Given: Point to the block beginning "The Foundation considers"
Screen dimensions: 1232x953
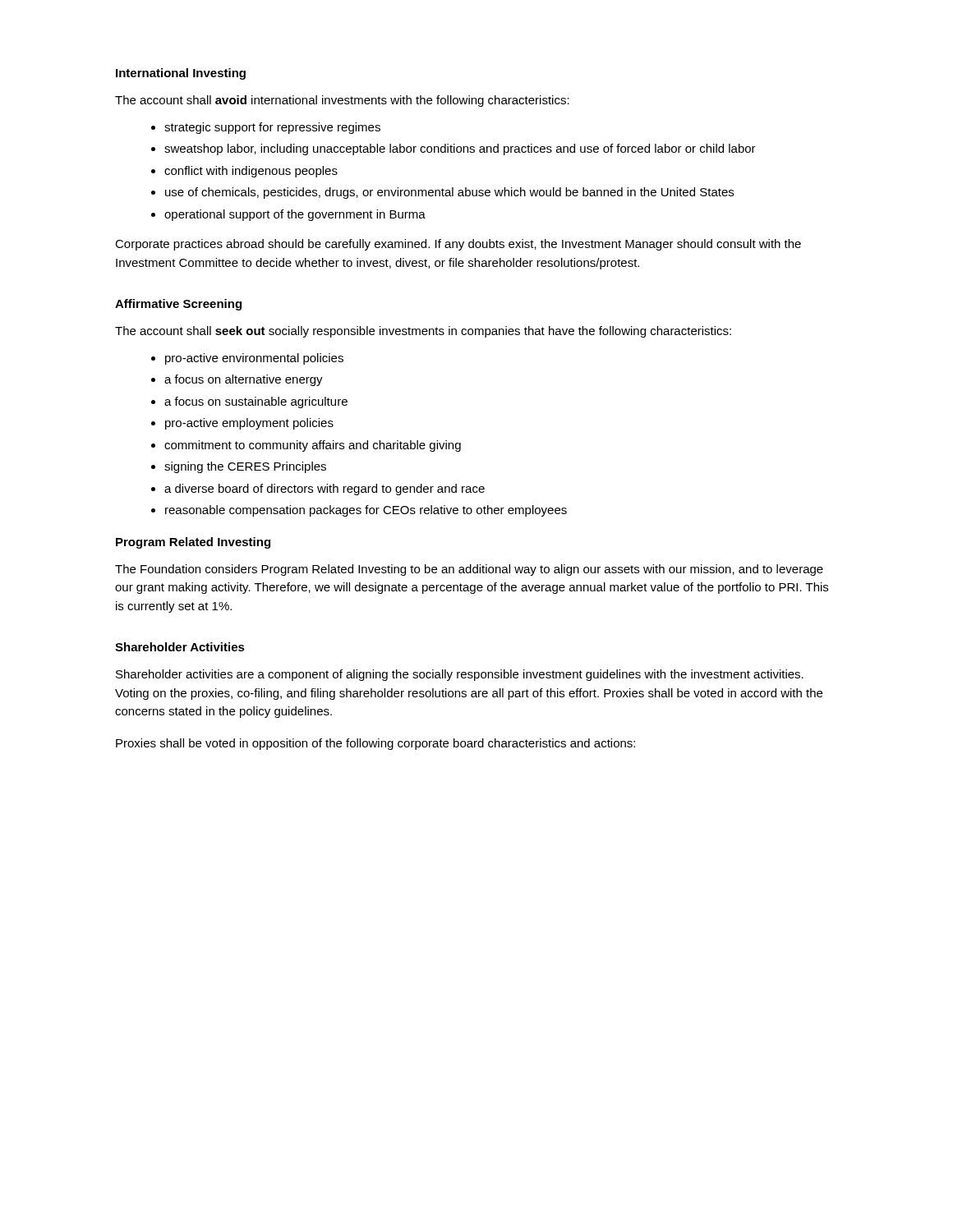Looking at the screenshot, I should tap(472, 587).
